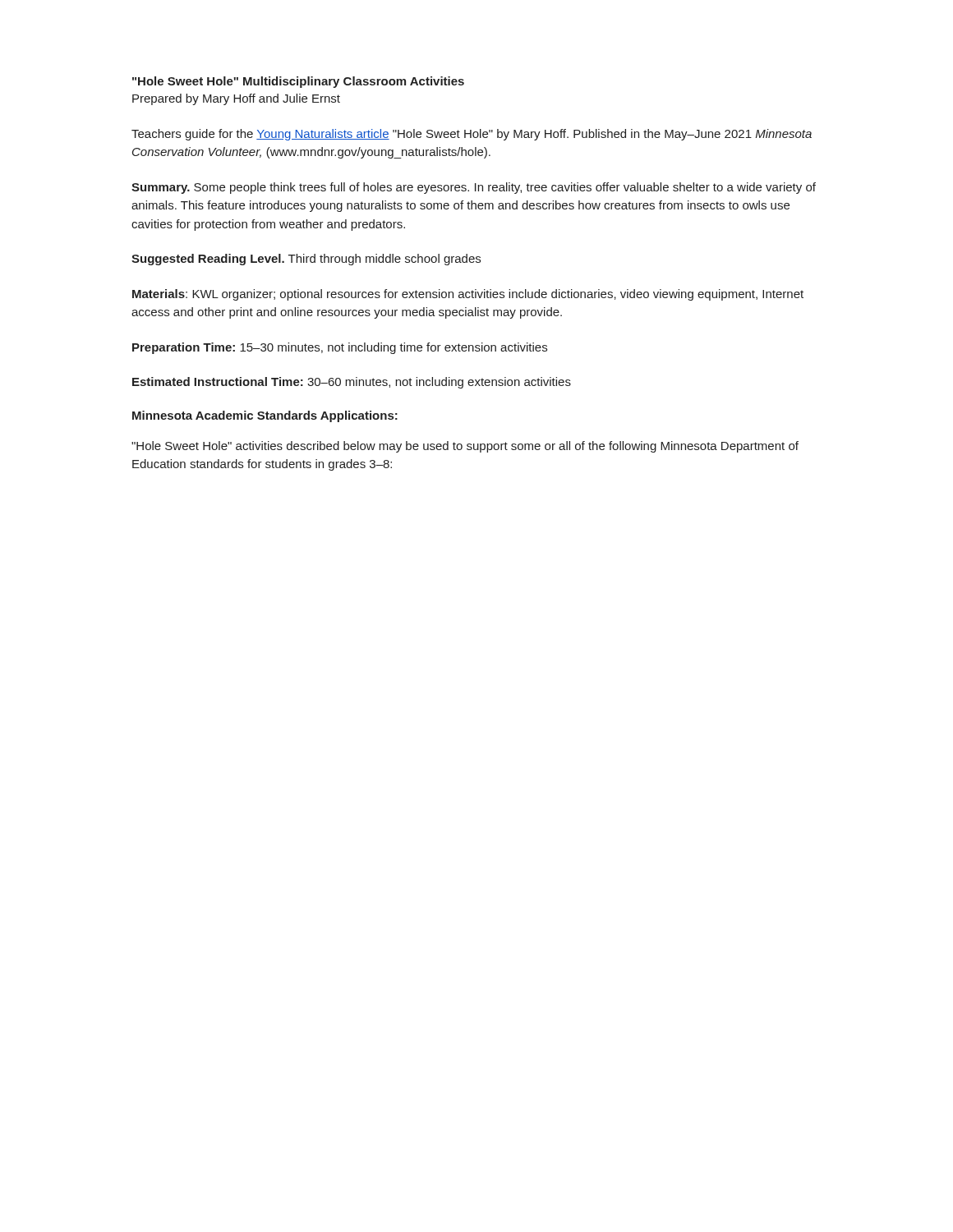Point to the block beginning "Prepared by Mary Hoff and"

point(236,98)
